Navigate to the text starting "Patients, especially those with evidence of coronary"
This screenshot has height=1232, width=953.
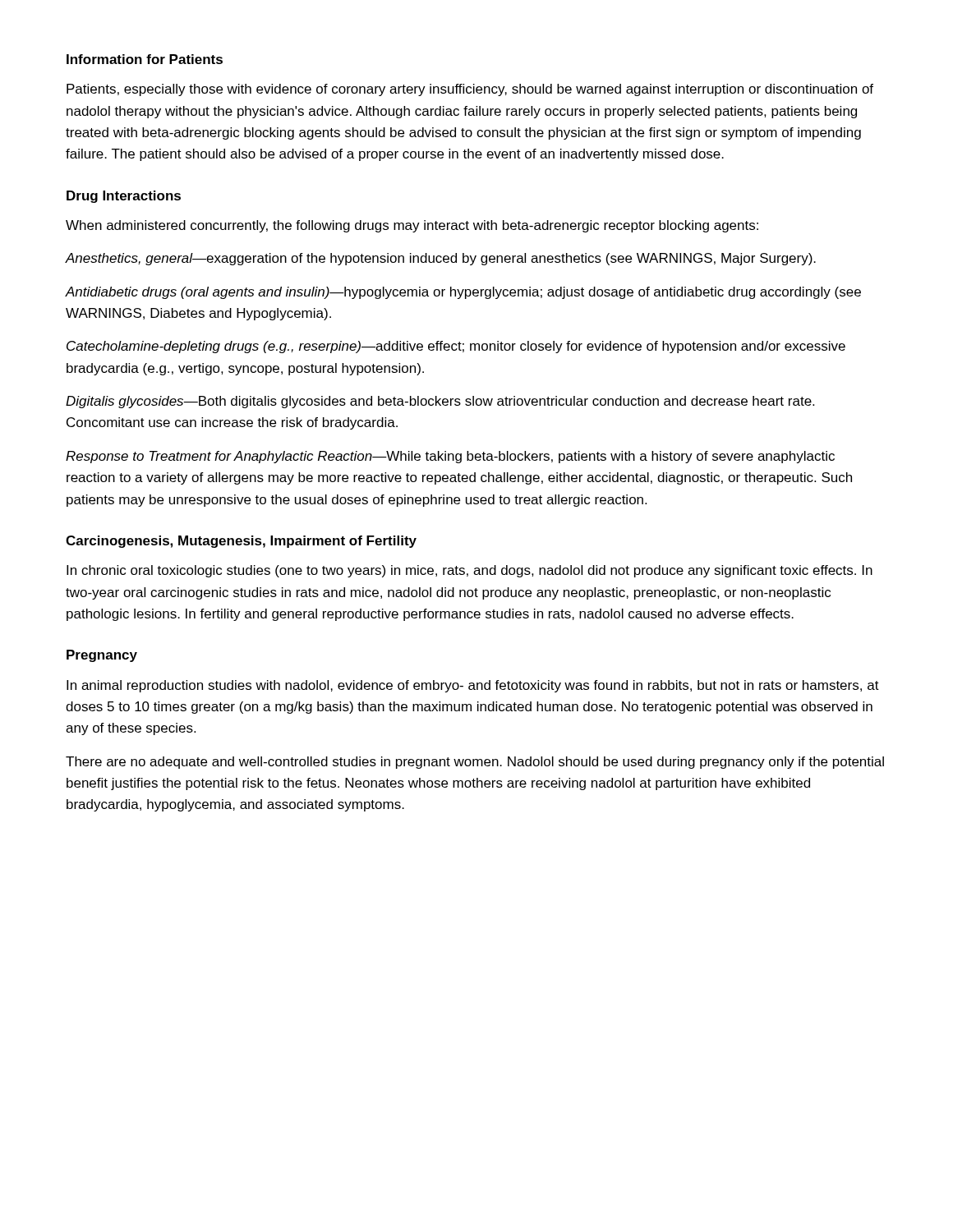(x=470, y=122)
